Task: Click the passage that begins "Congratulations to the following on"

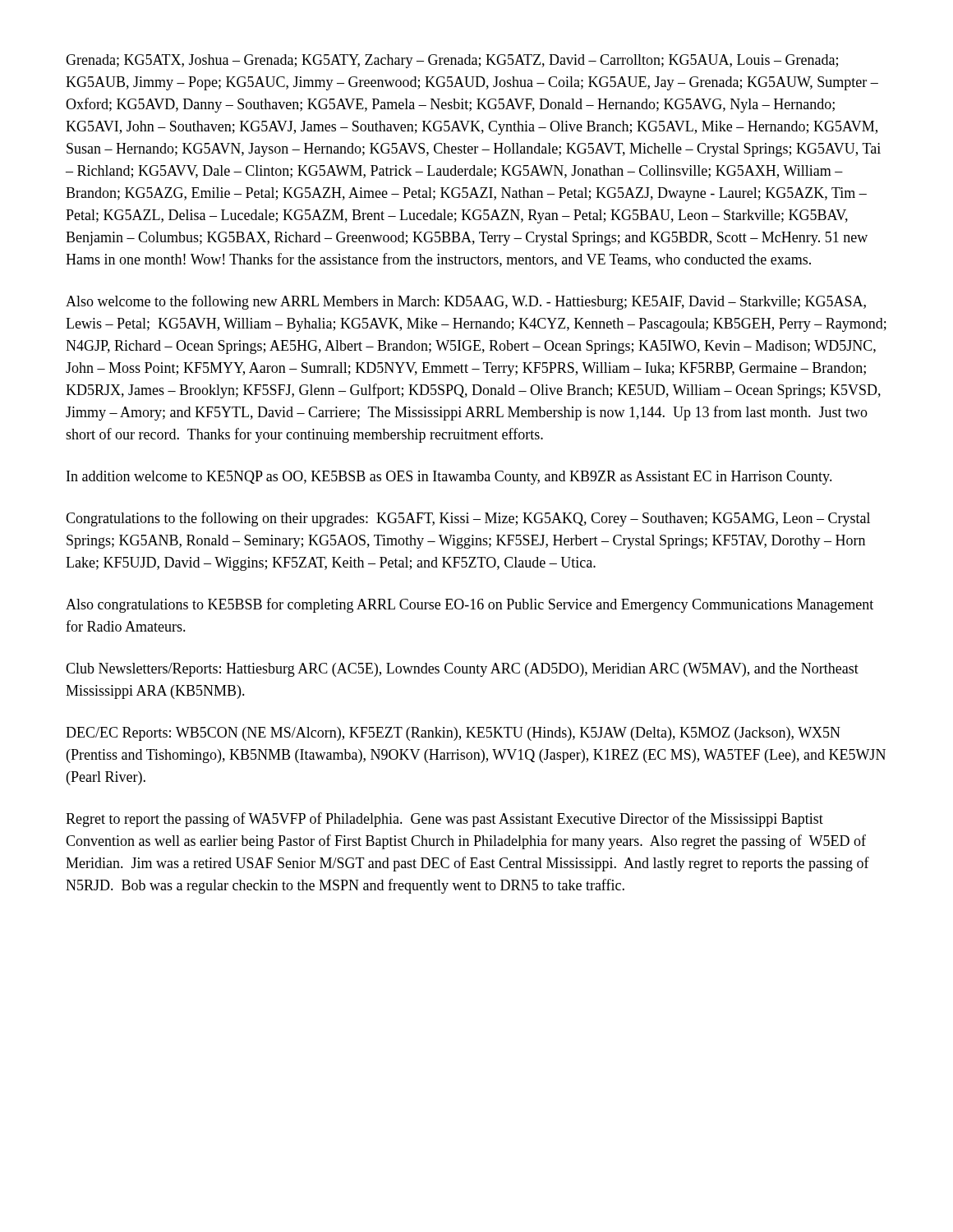Action: [x=468, y=540]
